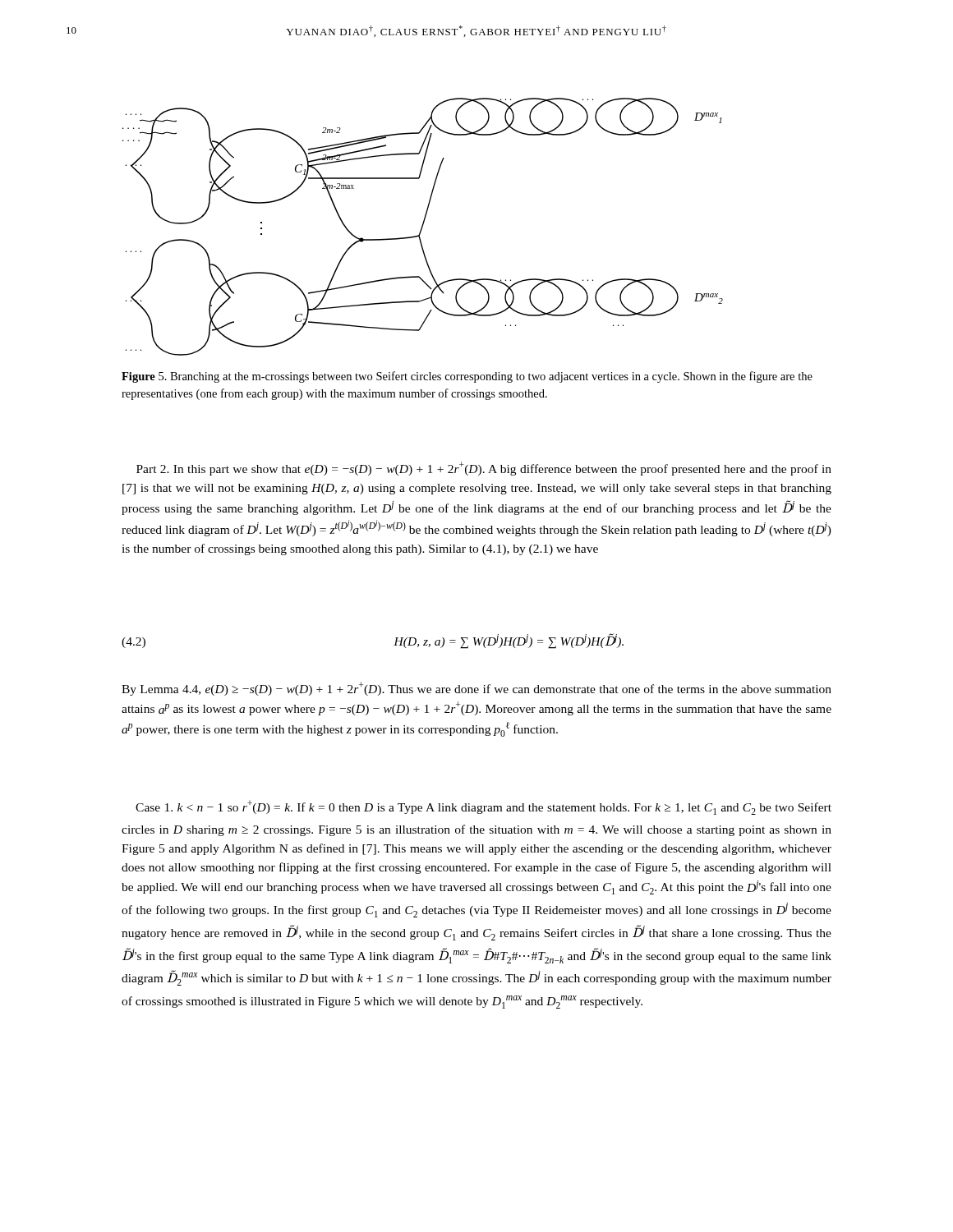This screenshot has height=1232, width=953.
Task: Find the text block that reads "Case 1. k <"
Action: [476, 905]
